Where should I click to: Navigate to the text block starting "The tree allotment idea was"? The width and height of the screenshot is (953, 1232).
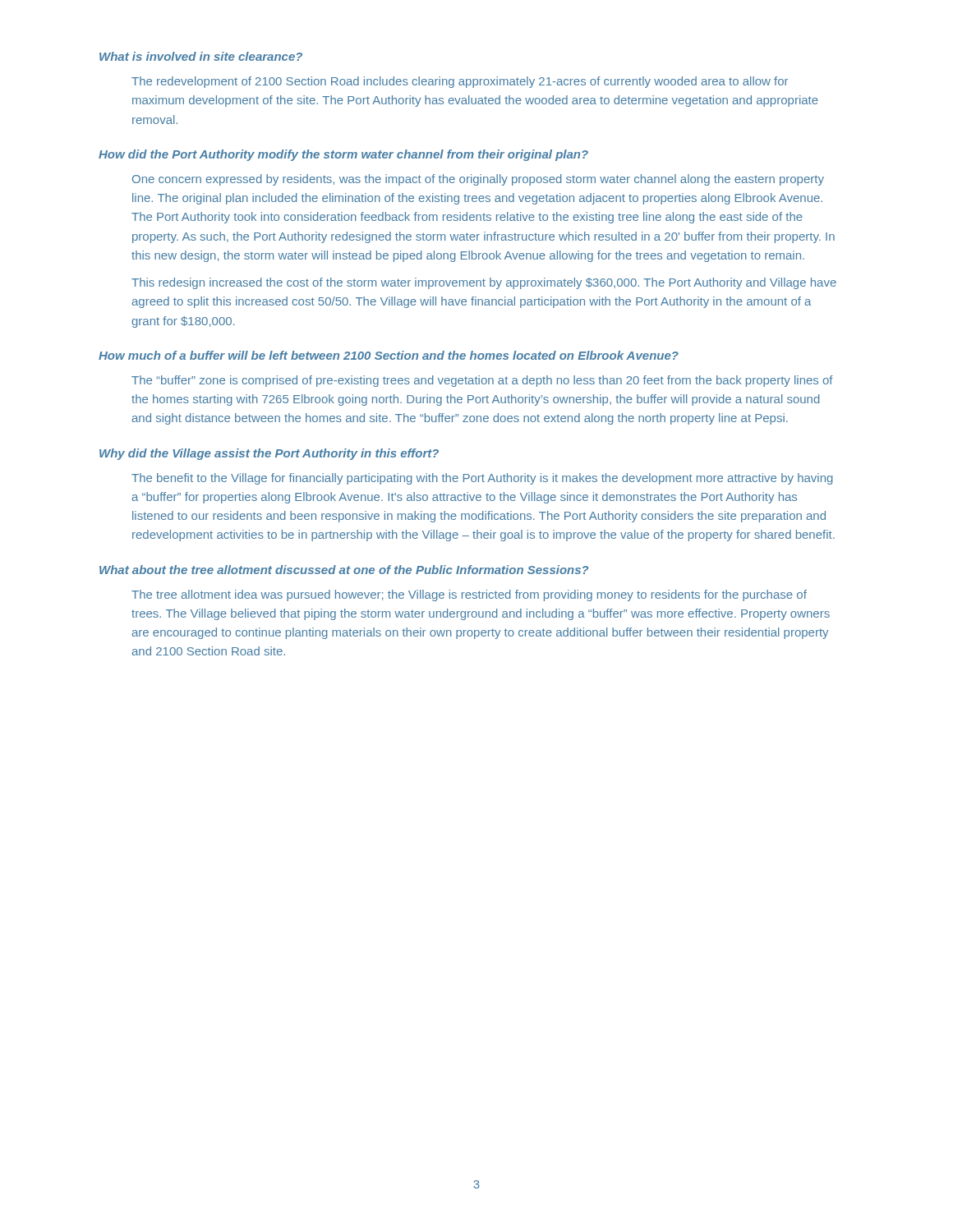point(481,622)
